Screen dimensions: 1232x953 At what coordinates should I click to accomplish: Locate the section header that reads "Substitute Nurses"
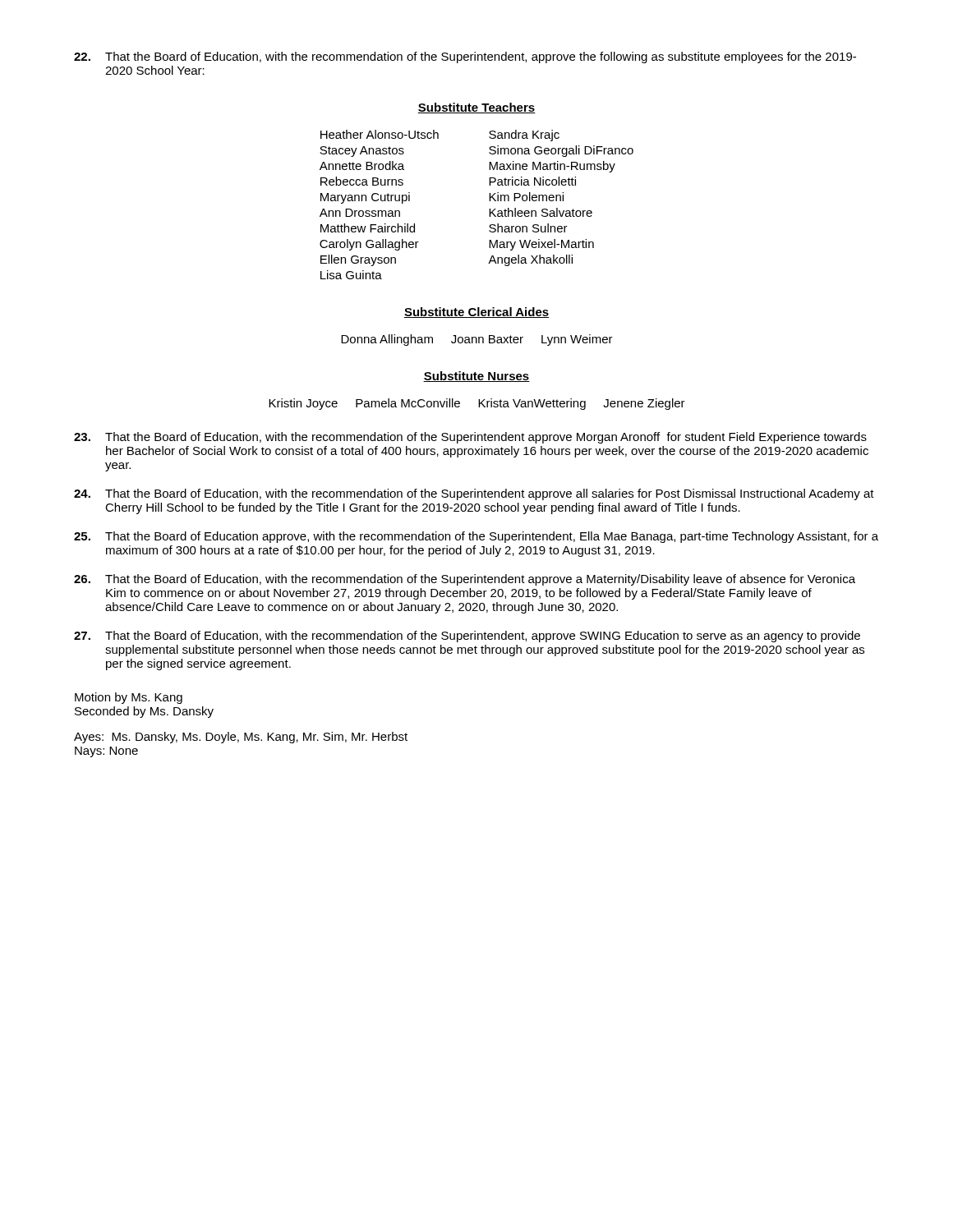tap(476, 376)
